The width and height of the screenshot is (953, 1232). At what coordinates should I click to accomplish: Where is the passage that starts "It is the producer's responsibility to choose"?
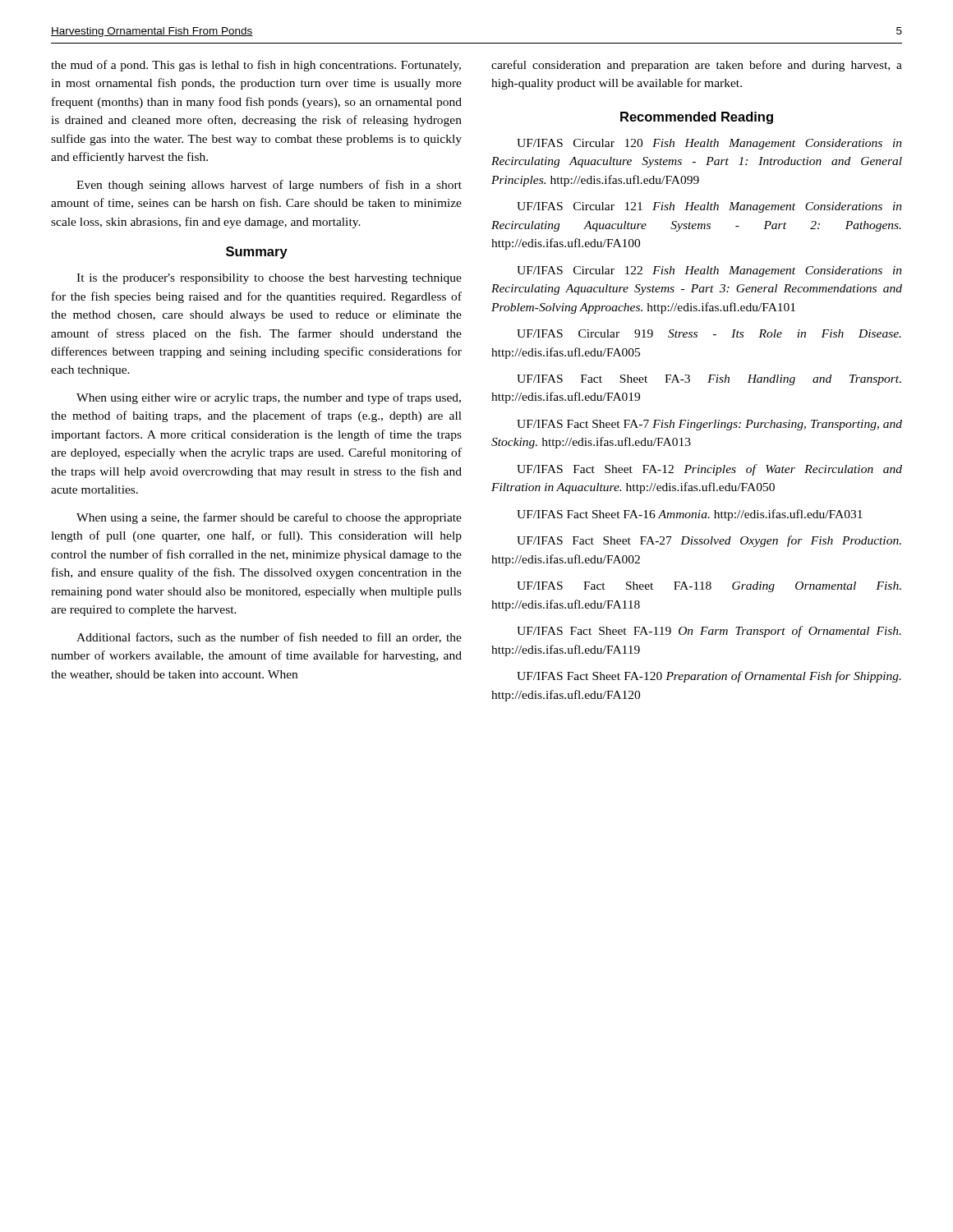(x=256, y=324)
